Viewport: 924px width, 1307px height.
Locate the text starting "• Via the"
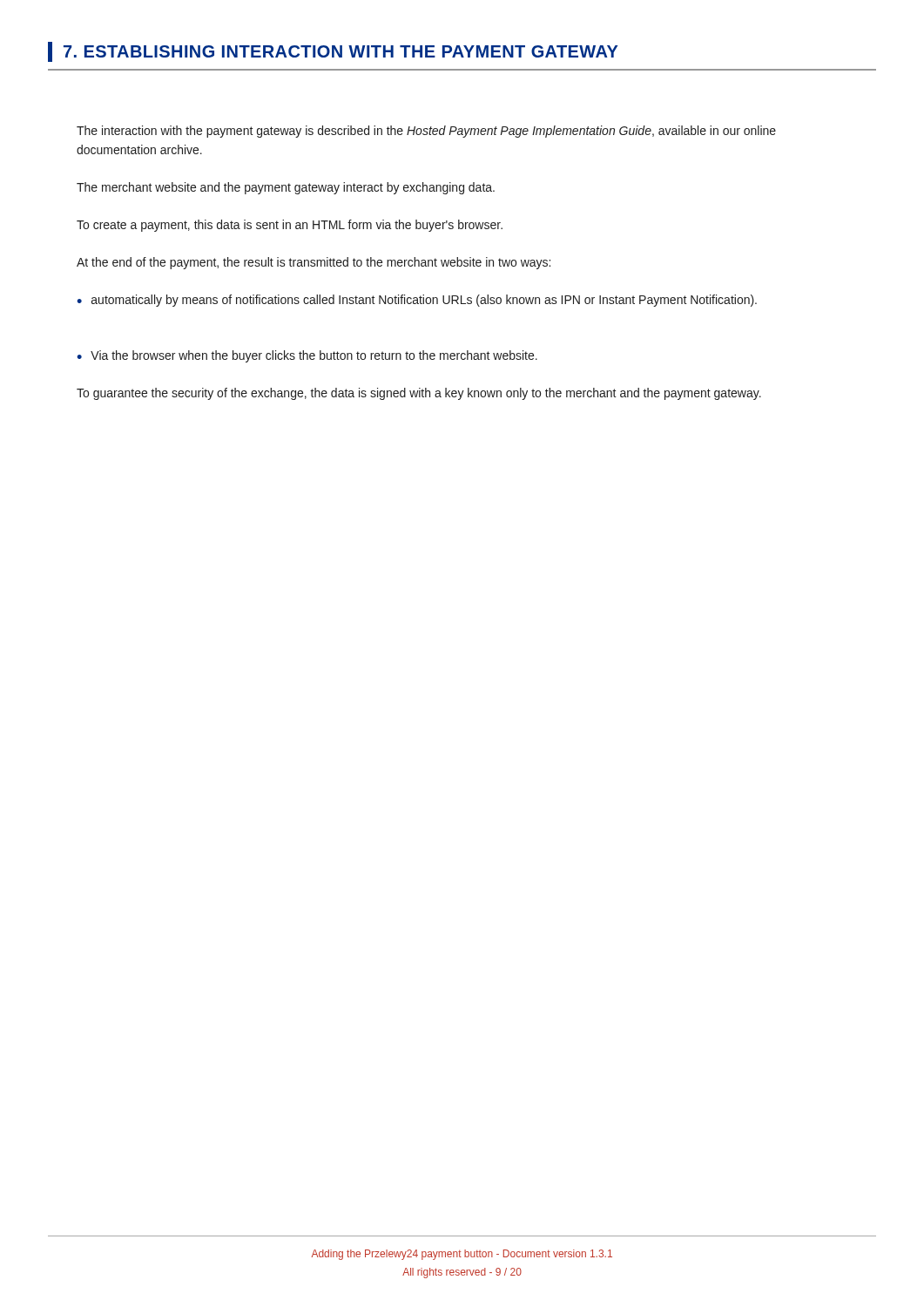point(307,358)
